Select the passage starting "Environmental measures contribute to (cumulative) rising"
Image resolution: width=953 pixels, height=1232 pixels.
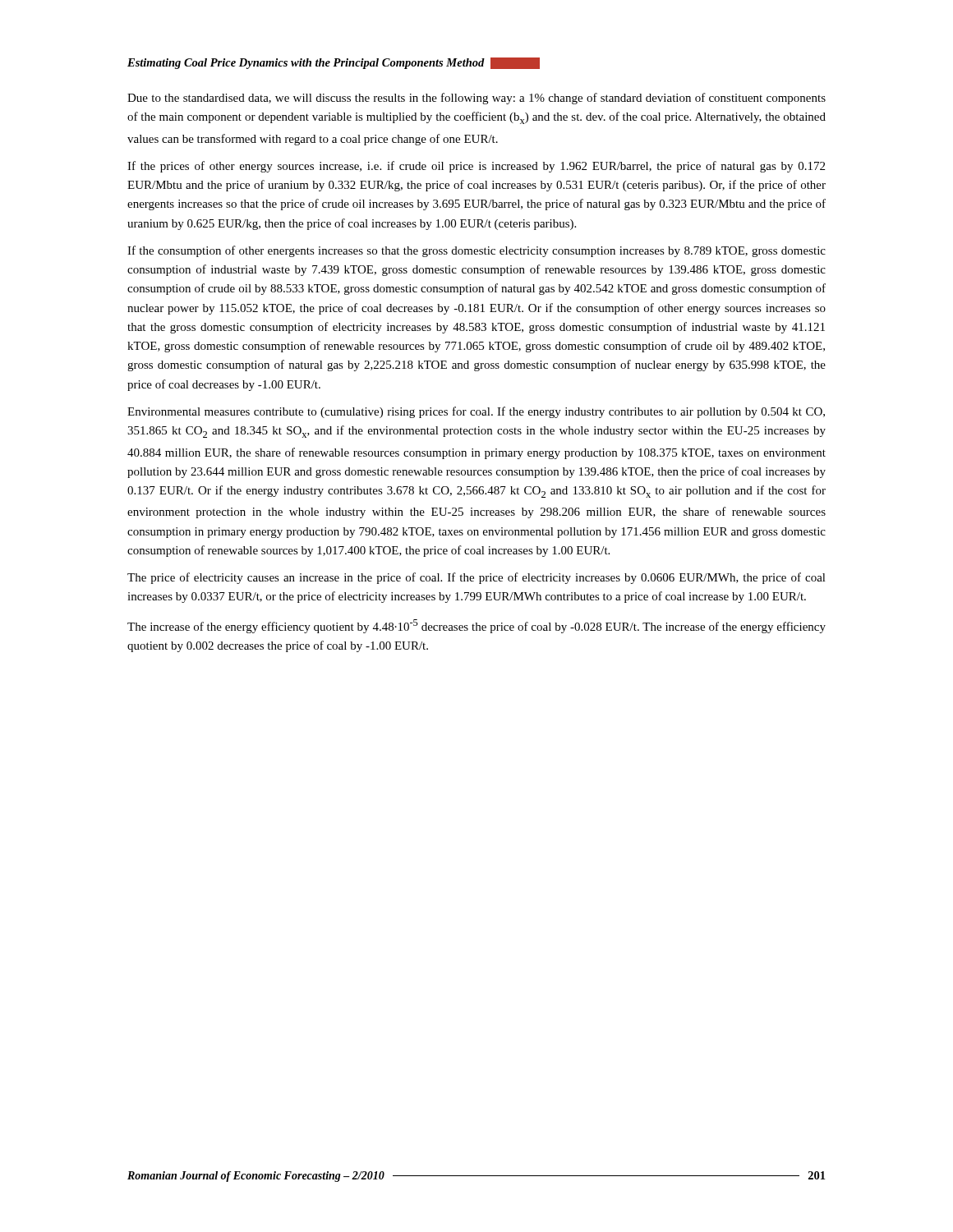click(x=476, y=481)
